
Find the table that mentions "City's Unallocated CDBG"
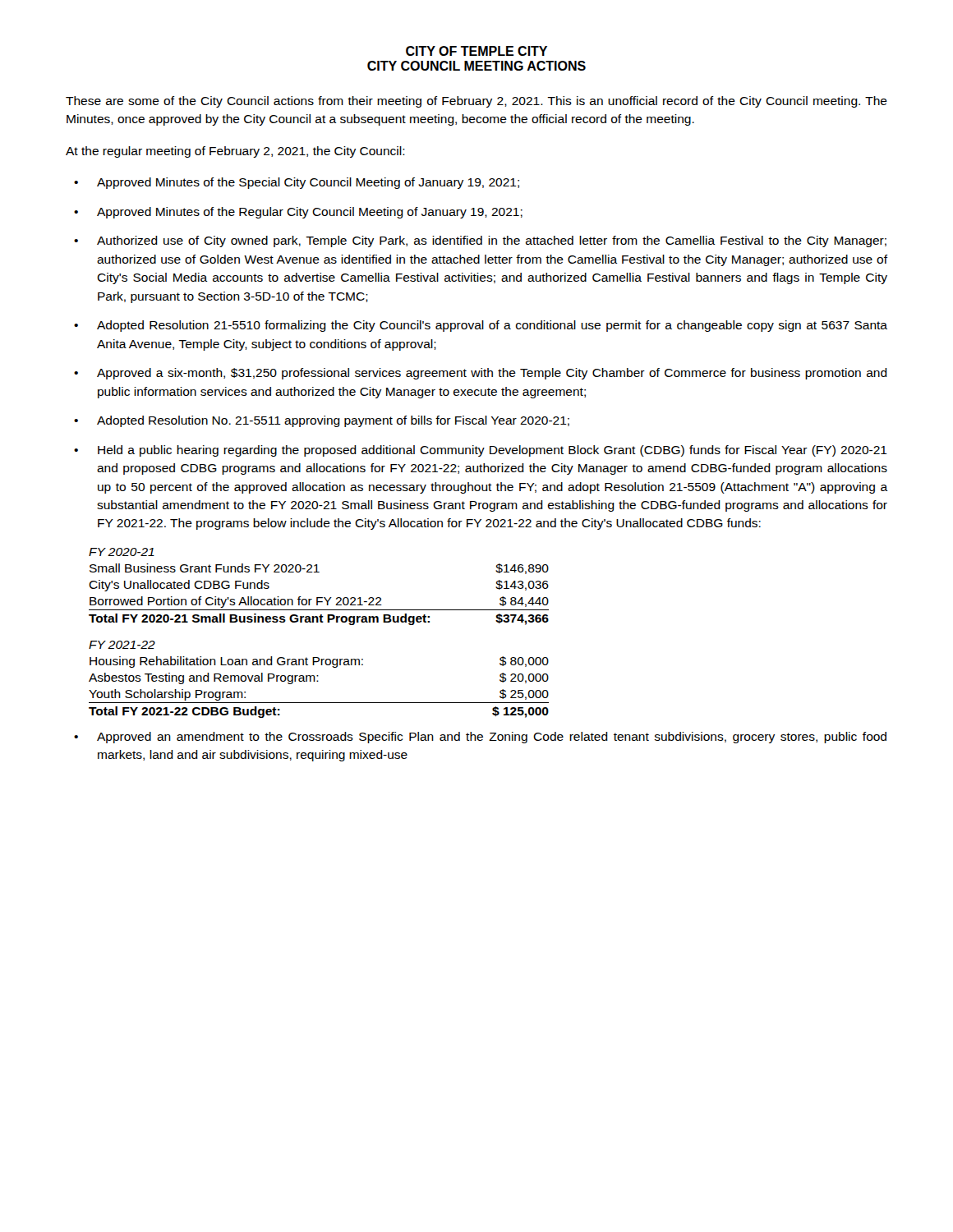pos(488,632)
